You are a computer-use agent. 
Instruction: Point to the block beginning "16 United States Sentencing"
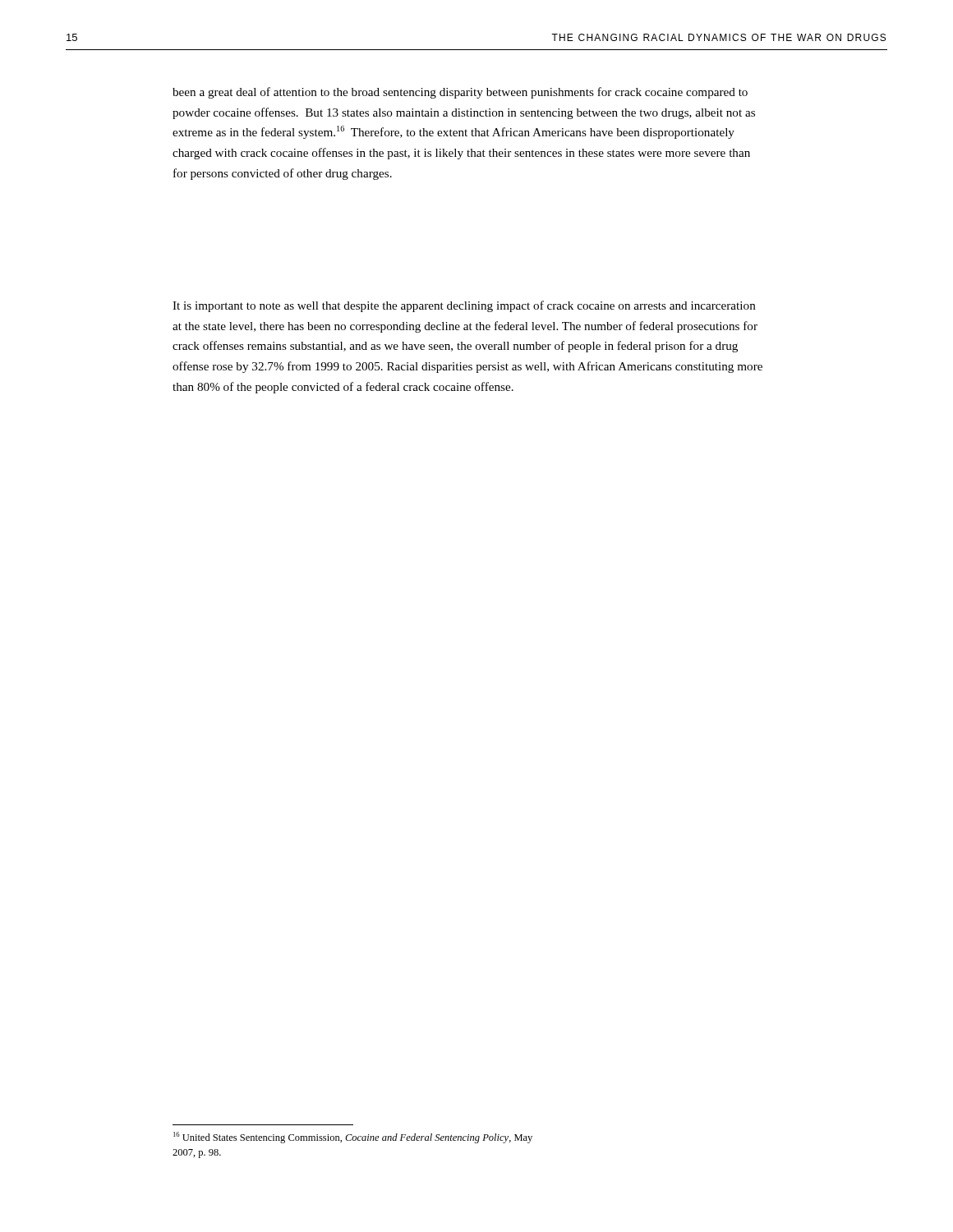(x=353, y=1142)
